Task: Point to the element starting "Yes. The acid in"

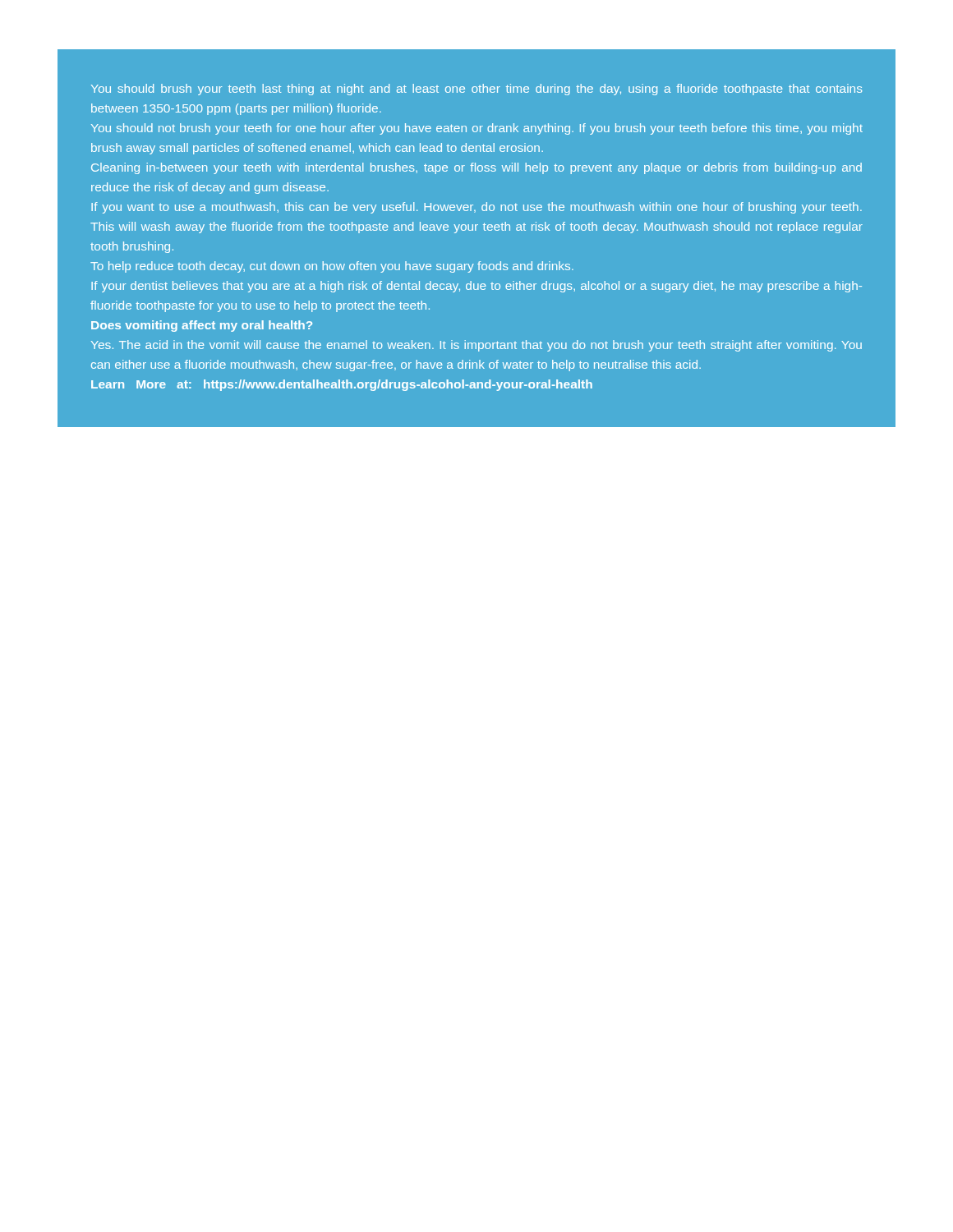Action: [476, 355]
